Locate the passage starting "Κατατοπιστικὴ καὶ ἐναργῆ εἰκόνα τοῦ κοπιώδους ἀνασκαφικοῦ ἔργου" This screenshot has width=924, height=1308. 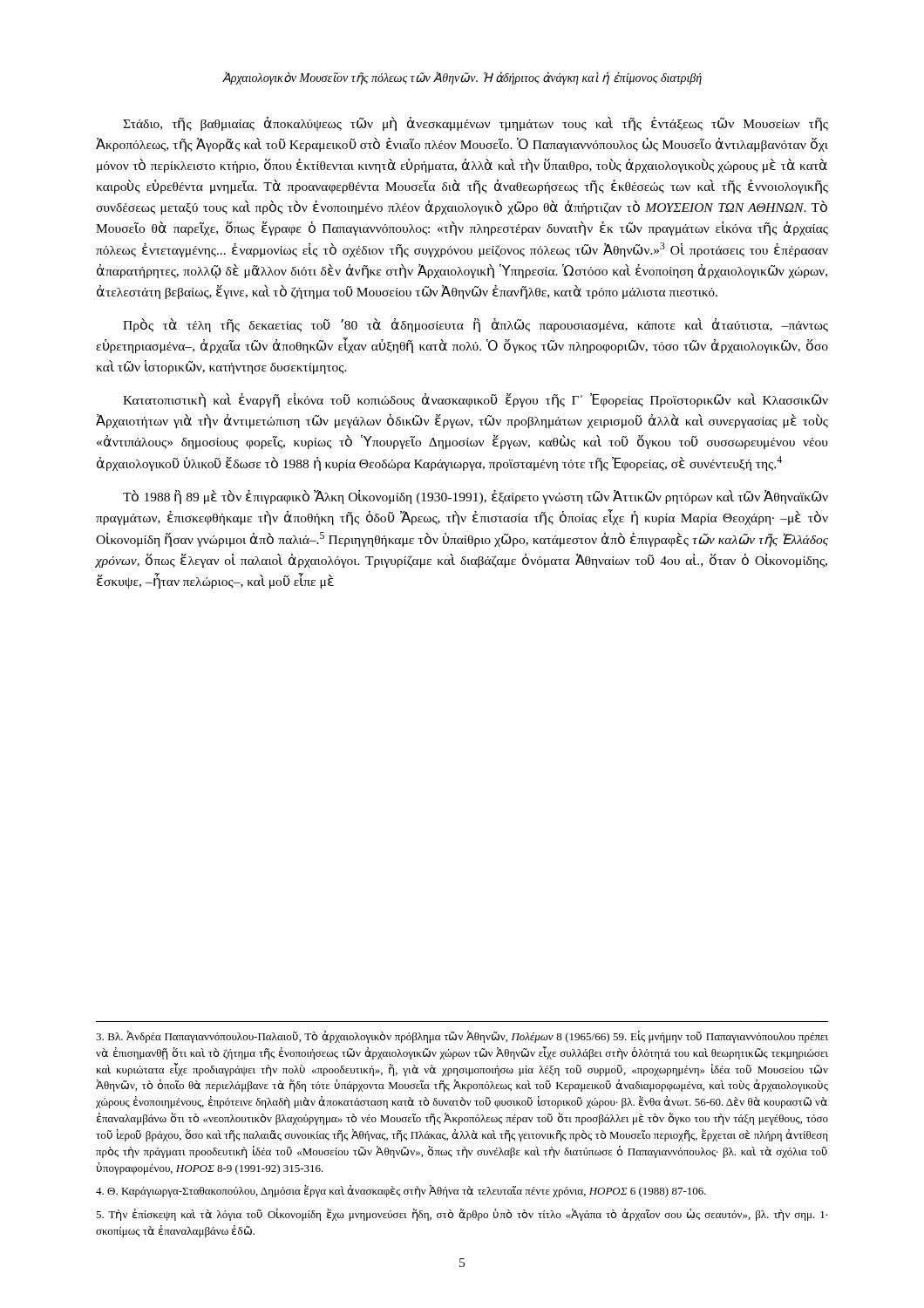click(462, 432)
